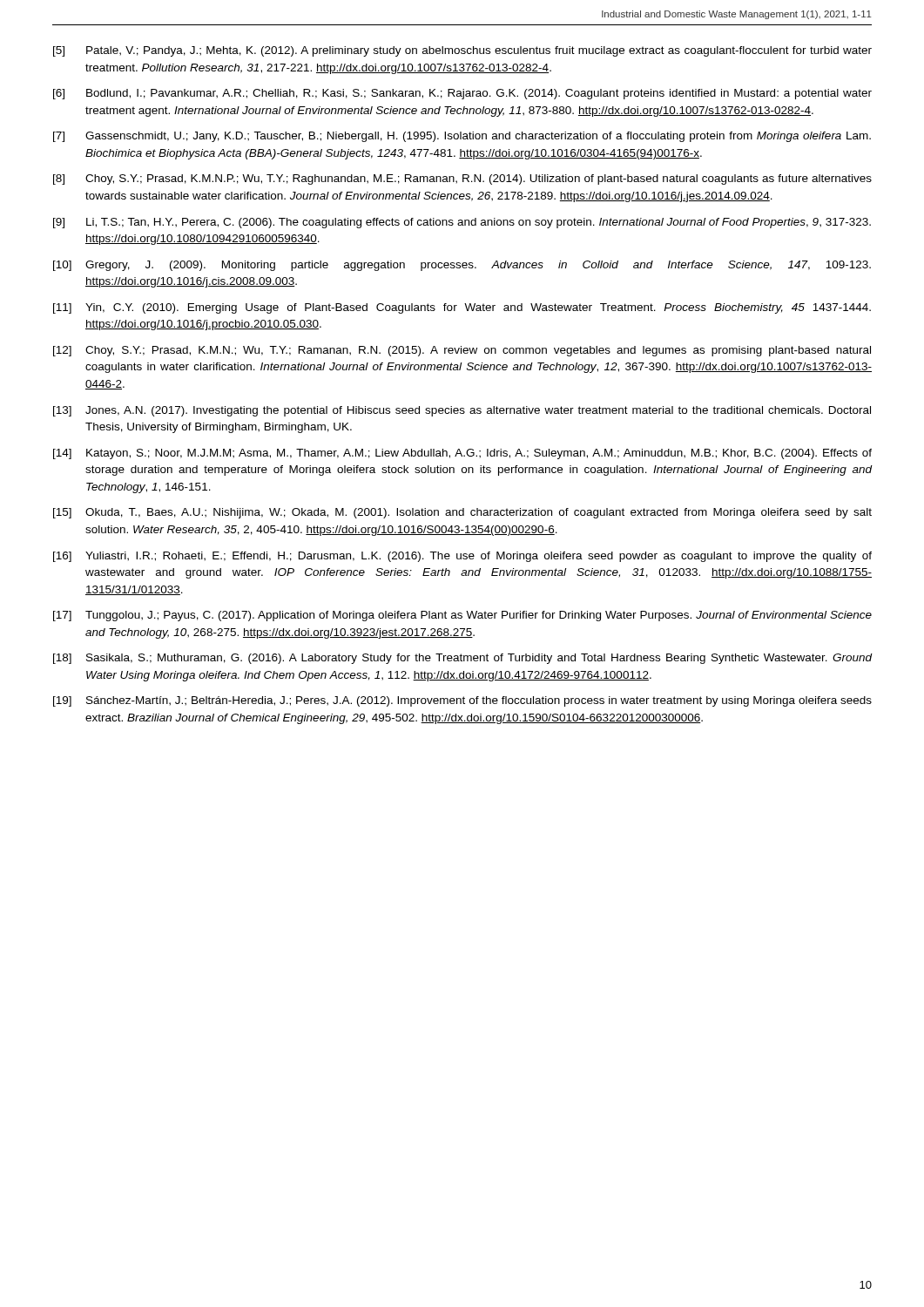Navigate to the region starting "[11] Yin, C.Y. (2010). Emerging"
Image resolution: width=924 pixels, height=1307 pixels.
462,316
